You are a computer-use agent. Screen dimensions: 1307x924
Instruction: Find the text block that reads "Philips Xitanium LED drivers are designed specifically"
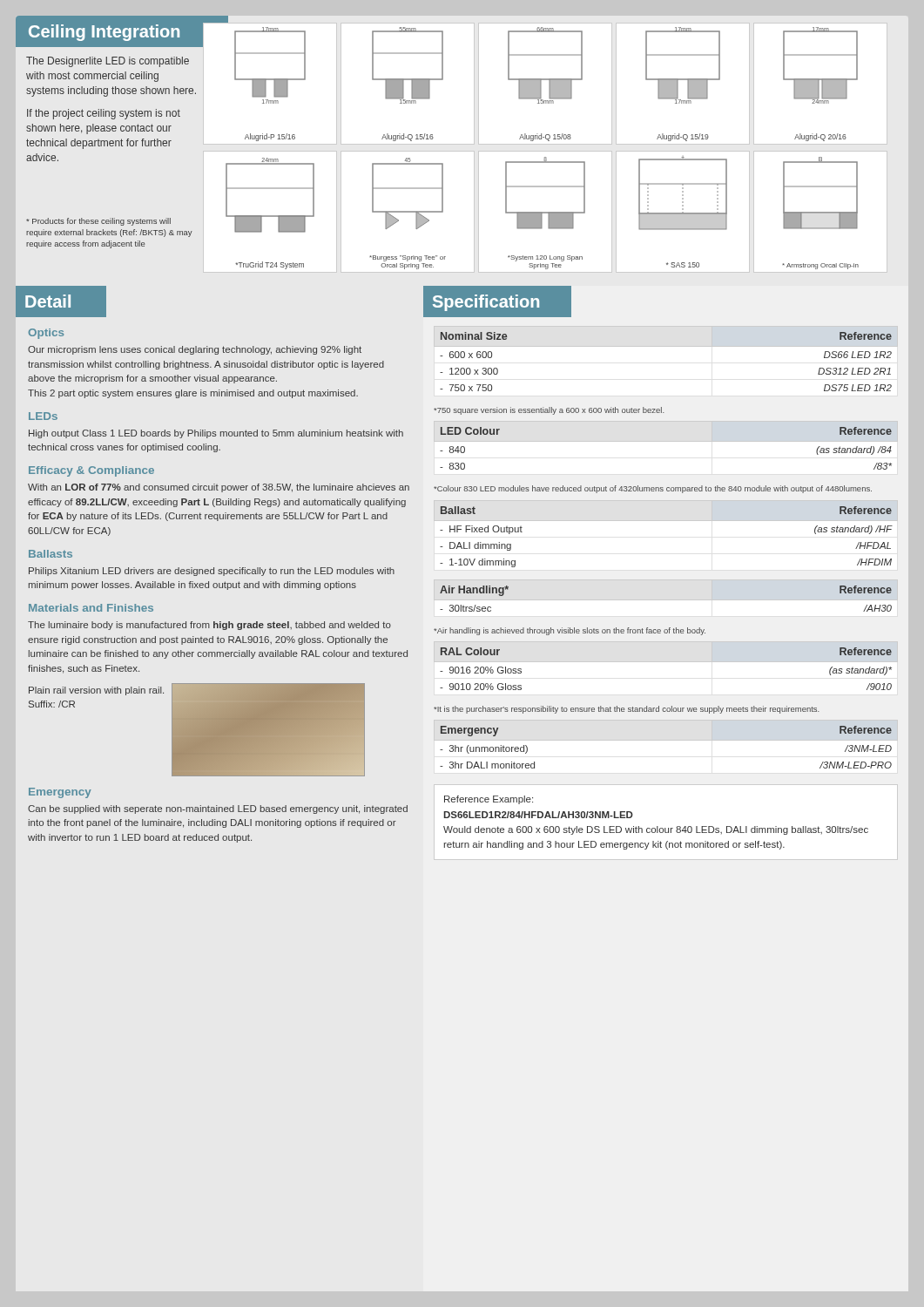[x=211, y=578]
